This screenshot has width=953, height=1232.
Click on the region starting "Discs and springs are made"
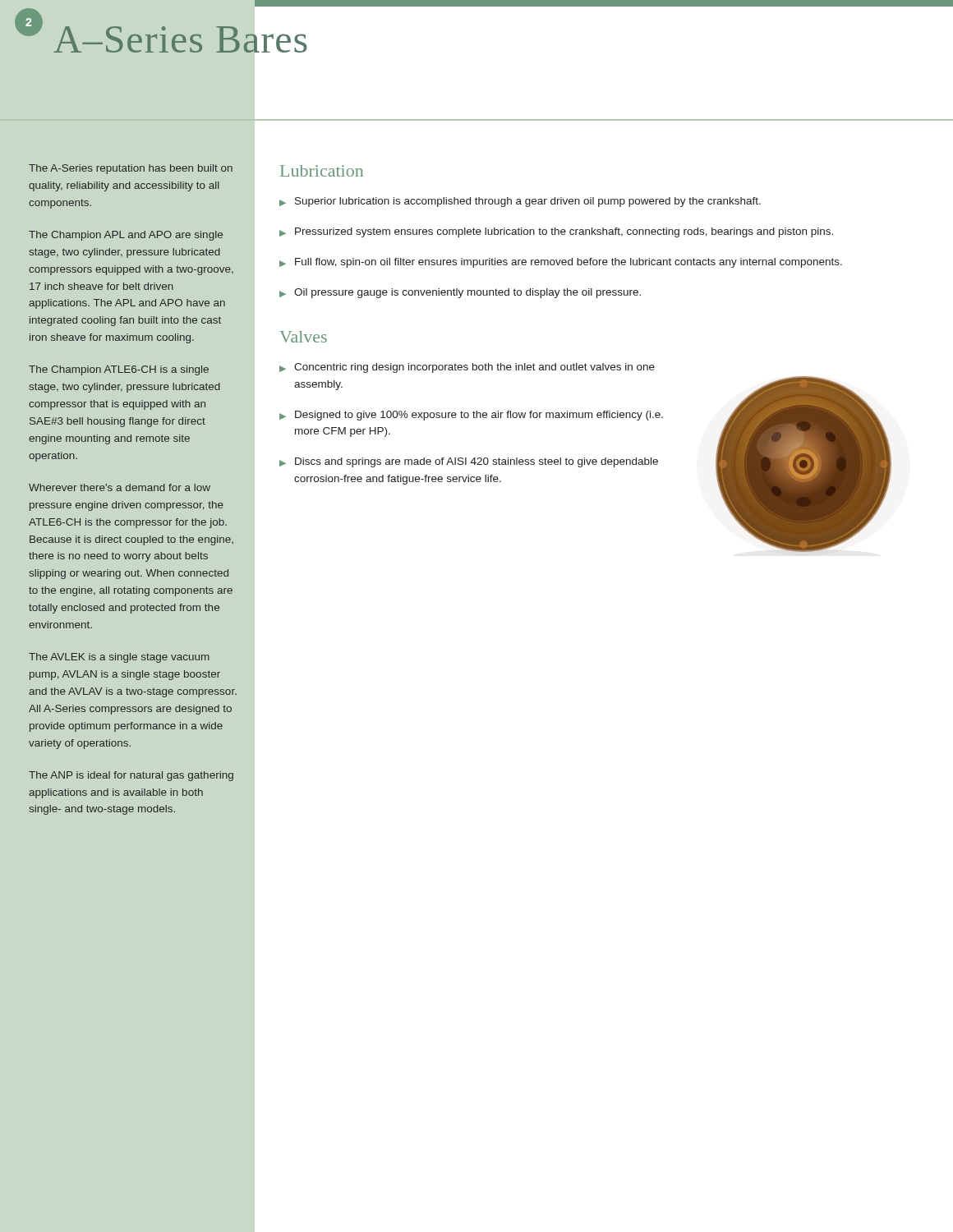point(476,470)
